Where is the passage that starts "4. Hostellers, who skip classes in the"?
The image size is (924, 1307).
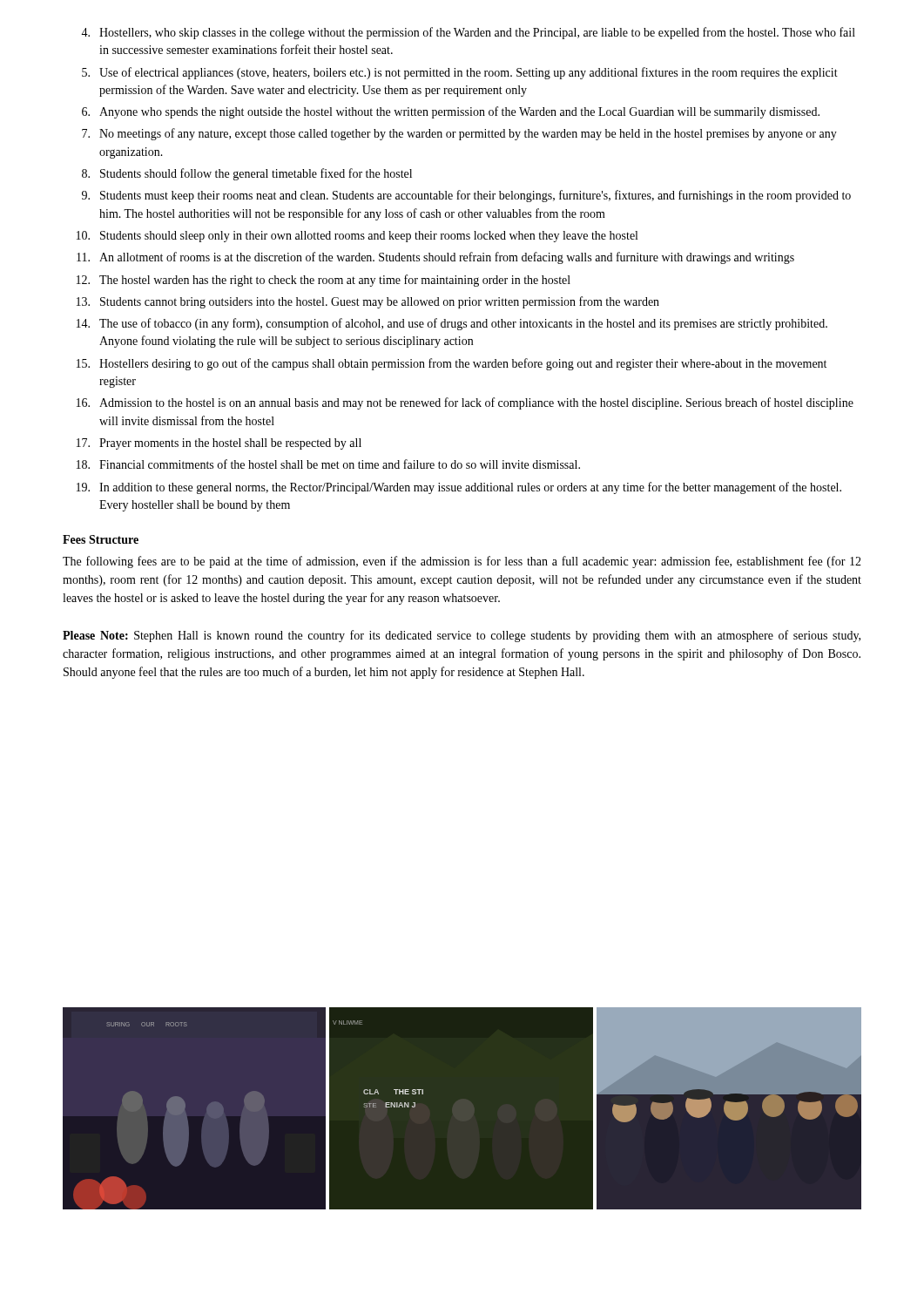[462, 42]
